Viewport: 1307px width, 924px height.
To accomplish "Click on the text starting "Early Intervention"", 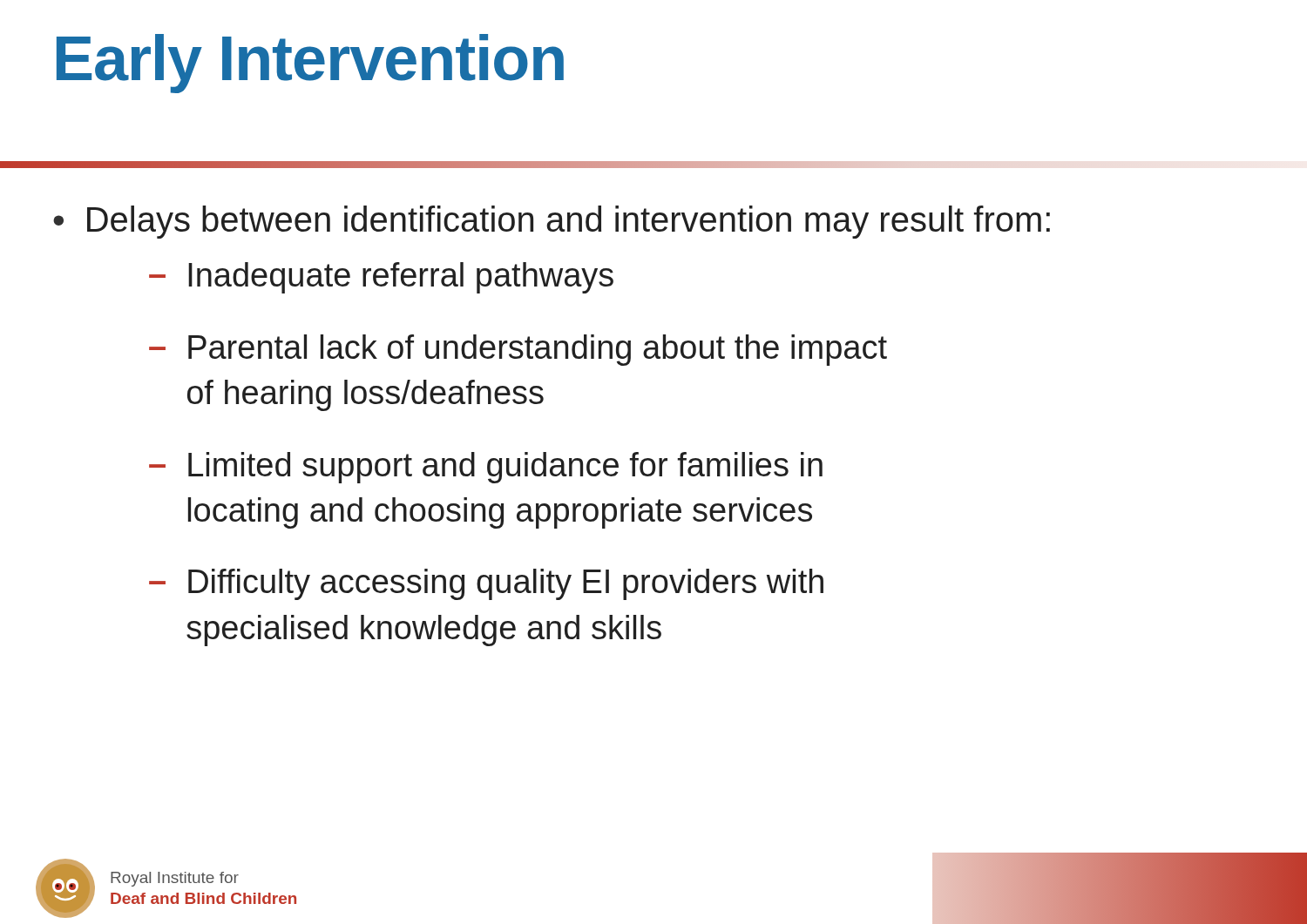I will tap(309, 59).
